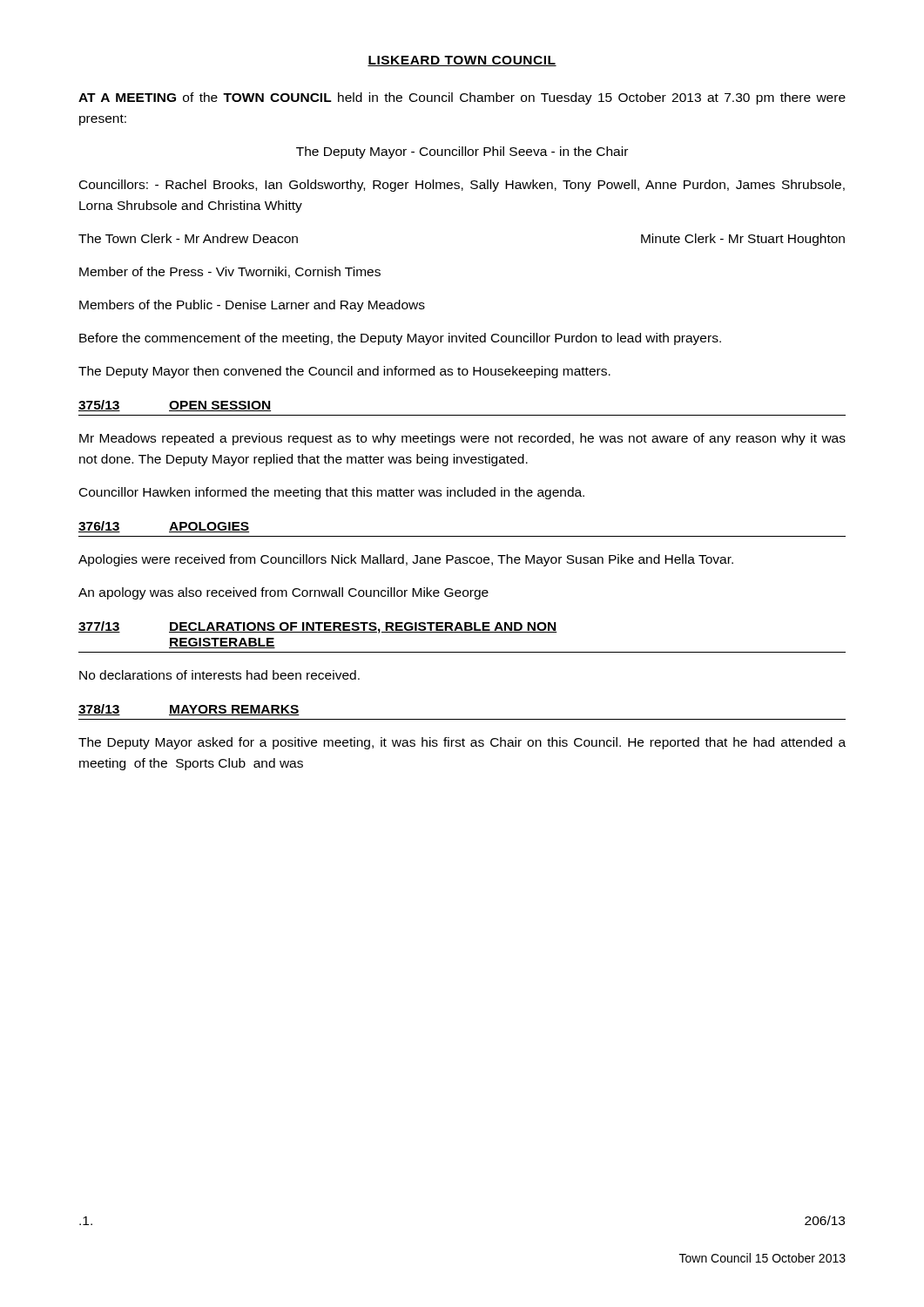Point to the passage starting "Mr Meadows repeated a"
The image size is (924, 1307).
[x=462, y=448]
